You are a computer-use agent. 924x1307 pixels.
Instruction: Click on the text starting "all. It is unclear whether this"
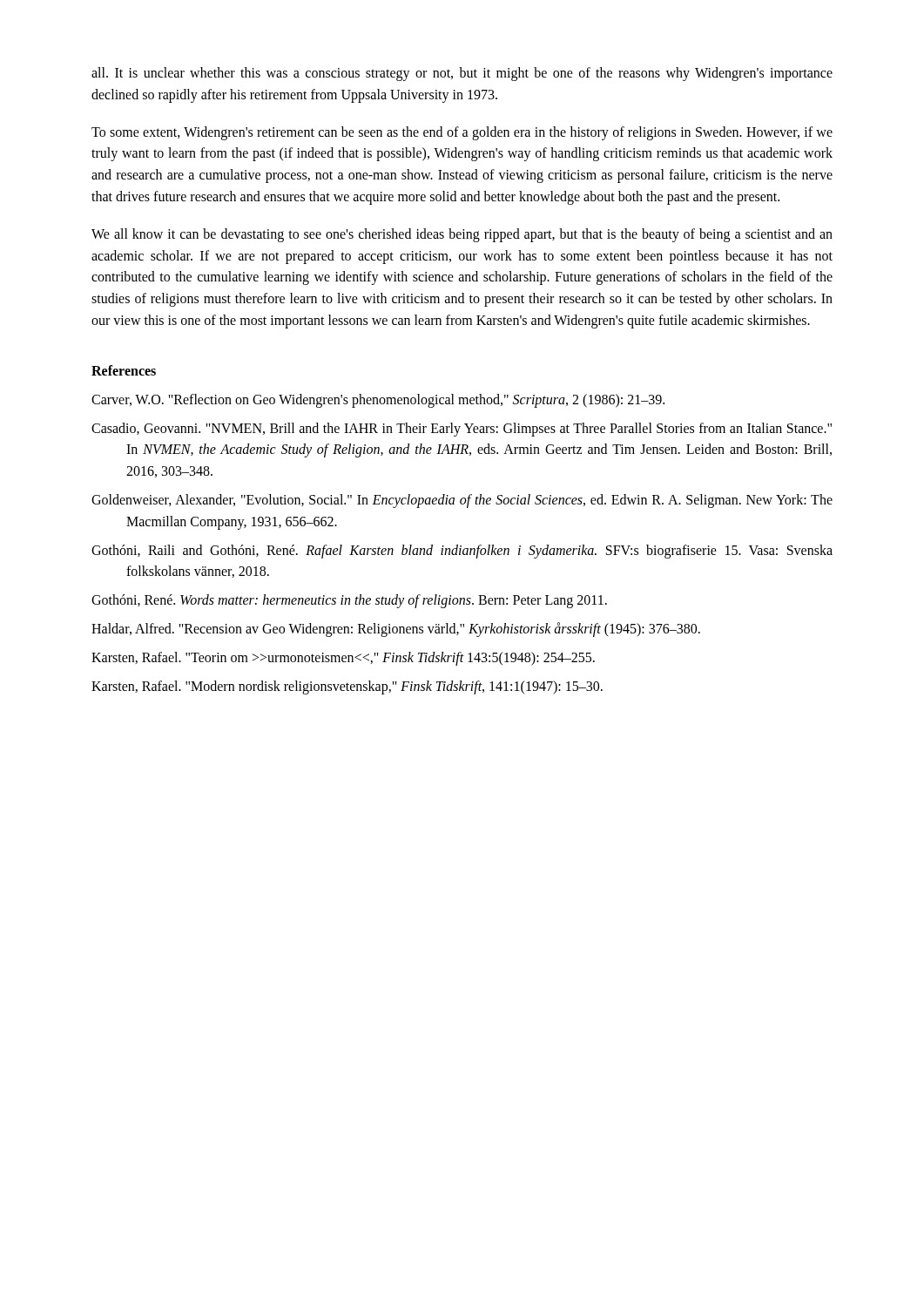pos(462,84)
